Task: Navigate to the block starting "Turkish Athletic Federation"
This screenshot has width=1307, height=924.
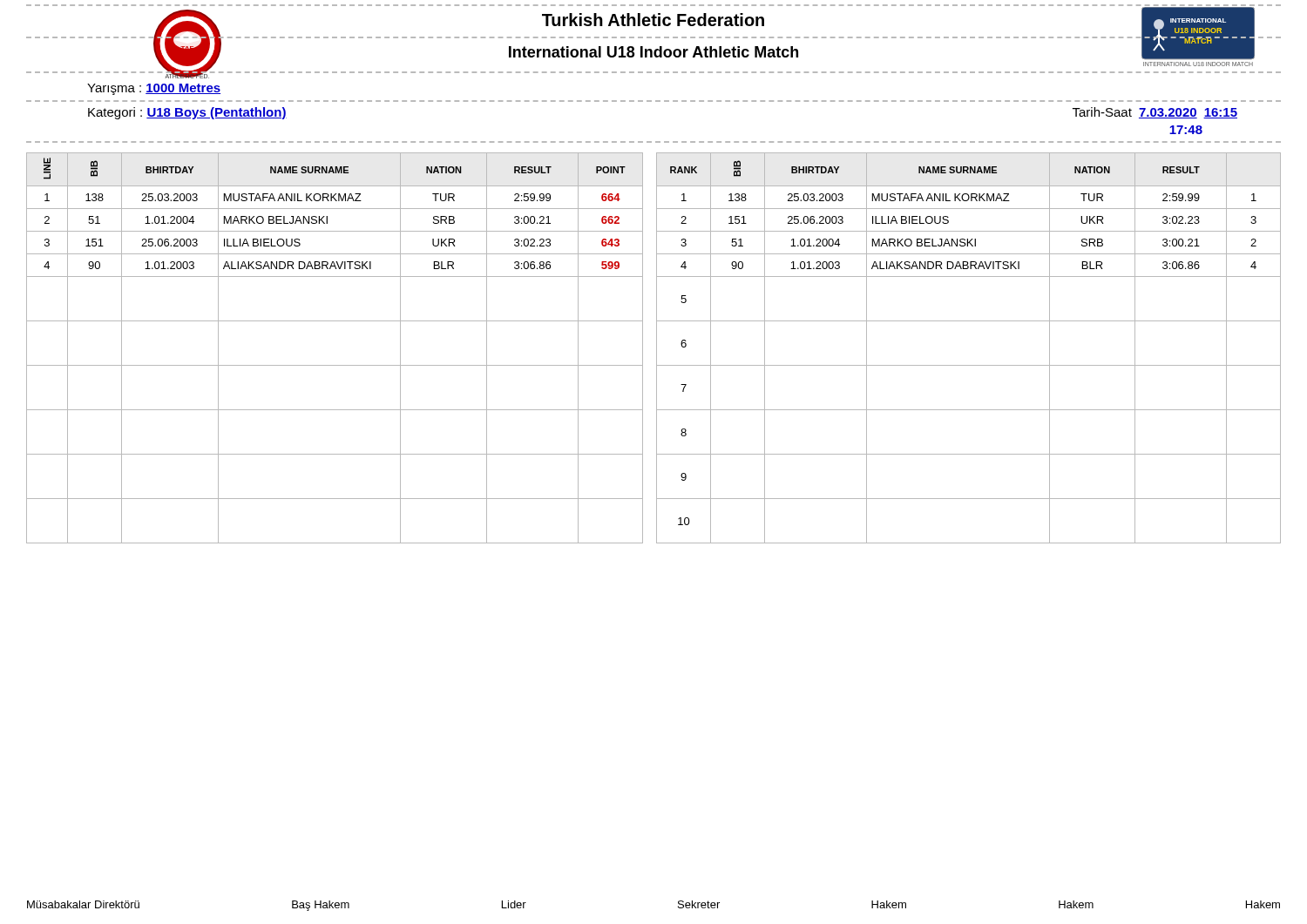Action: pyautogui.click(x=654, y=20)
